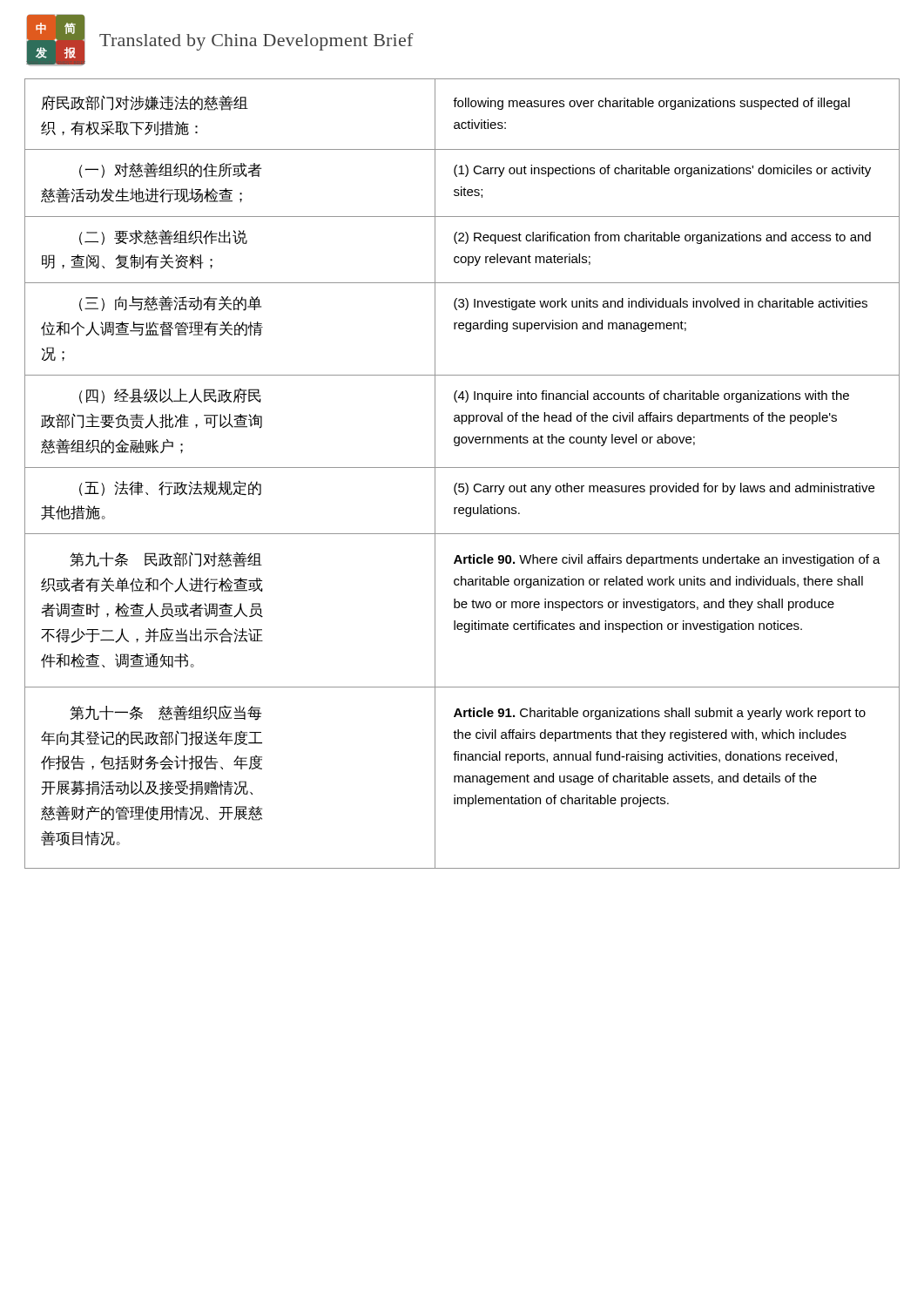This screenshot has width=924, height=1307.
Task: Find the block on this page that starts "Article 91. Charitable organizations shall submit"
Action: coord(659,756)
